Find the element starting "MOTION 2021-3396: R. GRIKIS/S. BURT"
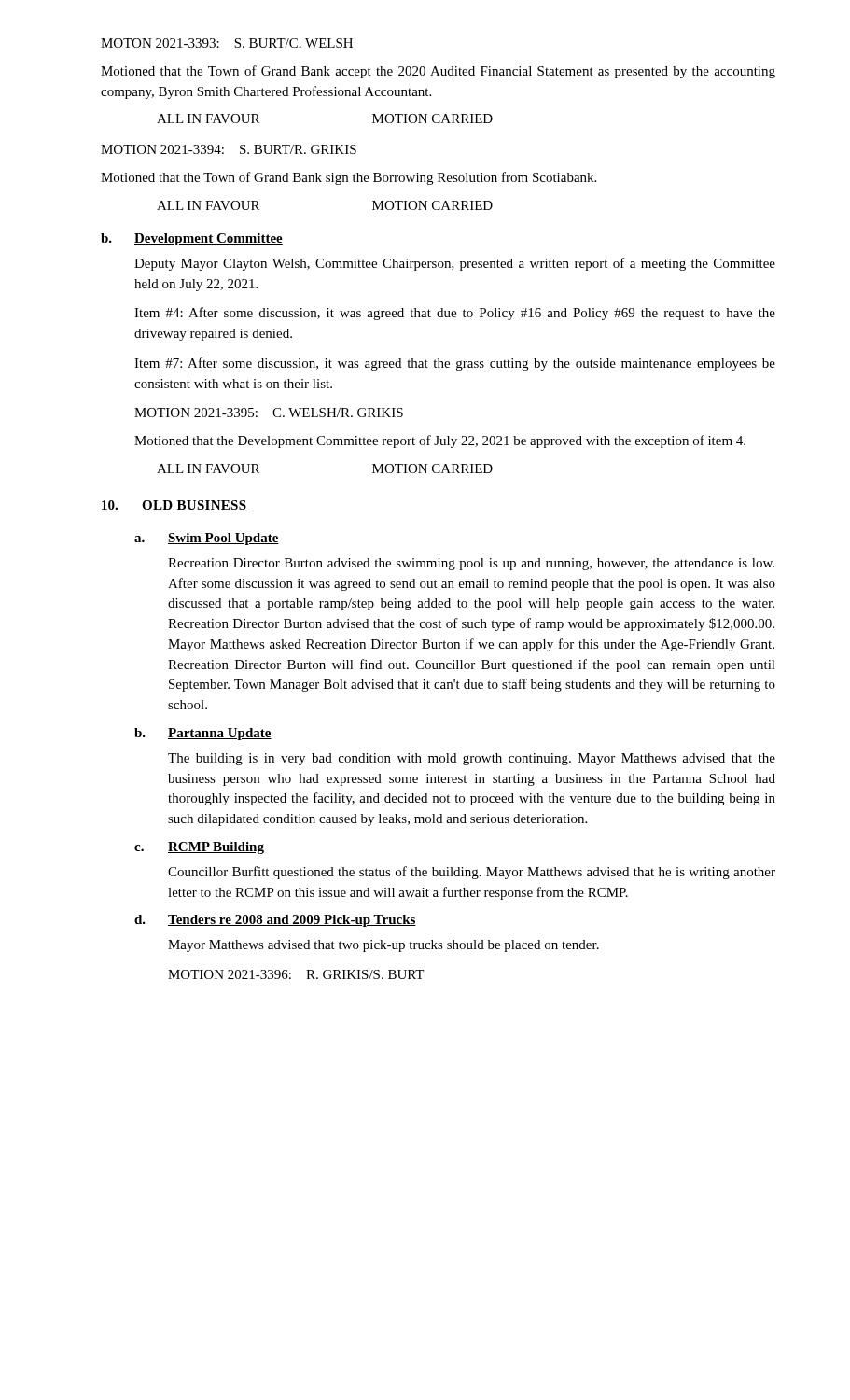 [232, 974]
